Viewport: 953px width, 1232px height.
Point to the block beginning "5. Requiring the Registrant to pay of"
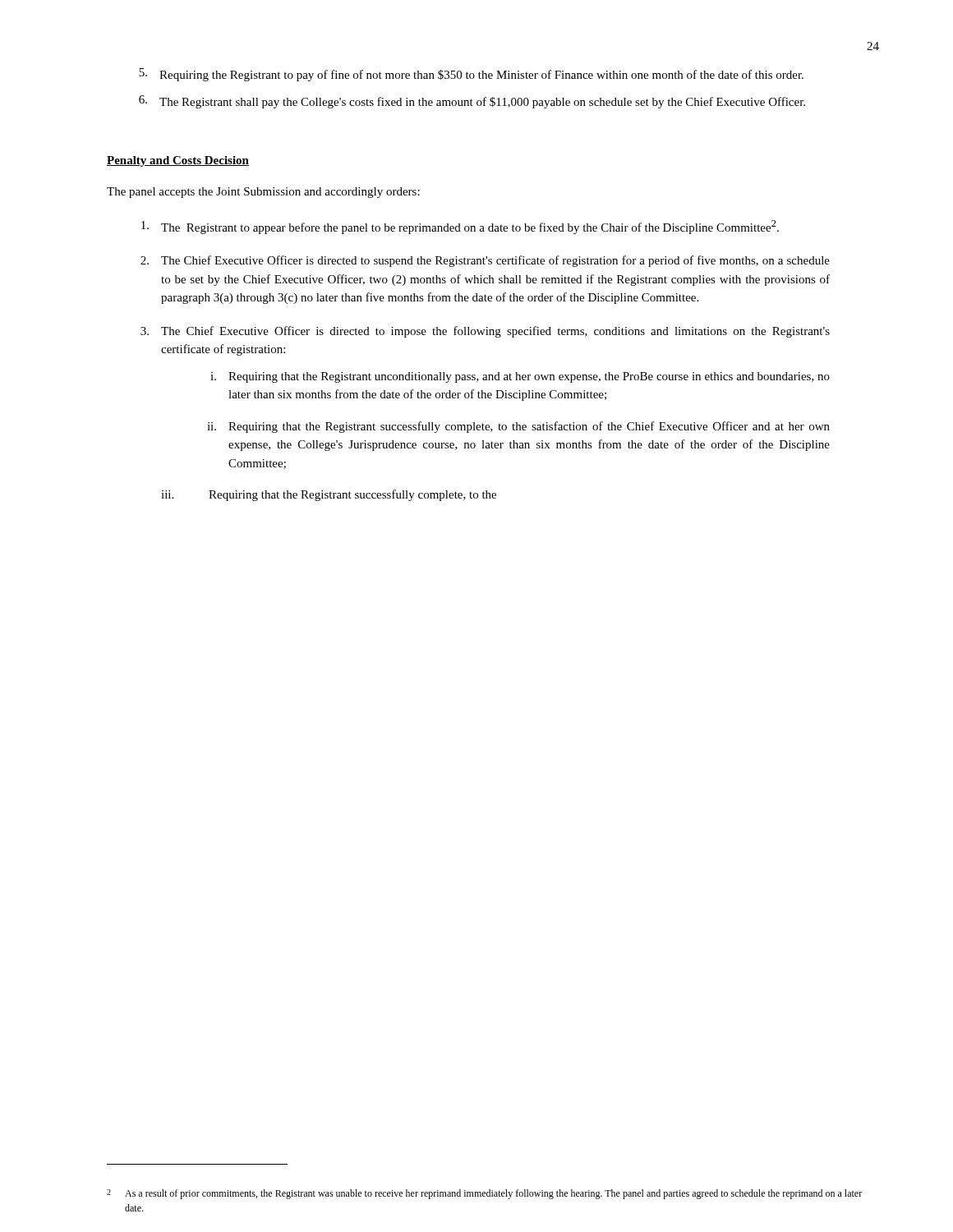468,75
